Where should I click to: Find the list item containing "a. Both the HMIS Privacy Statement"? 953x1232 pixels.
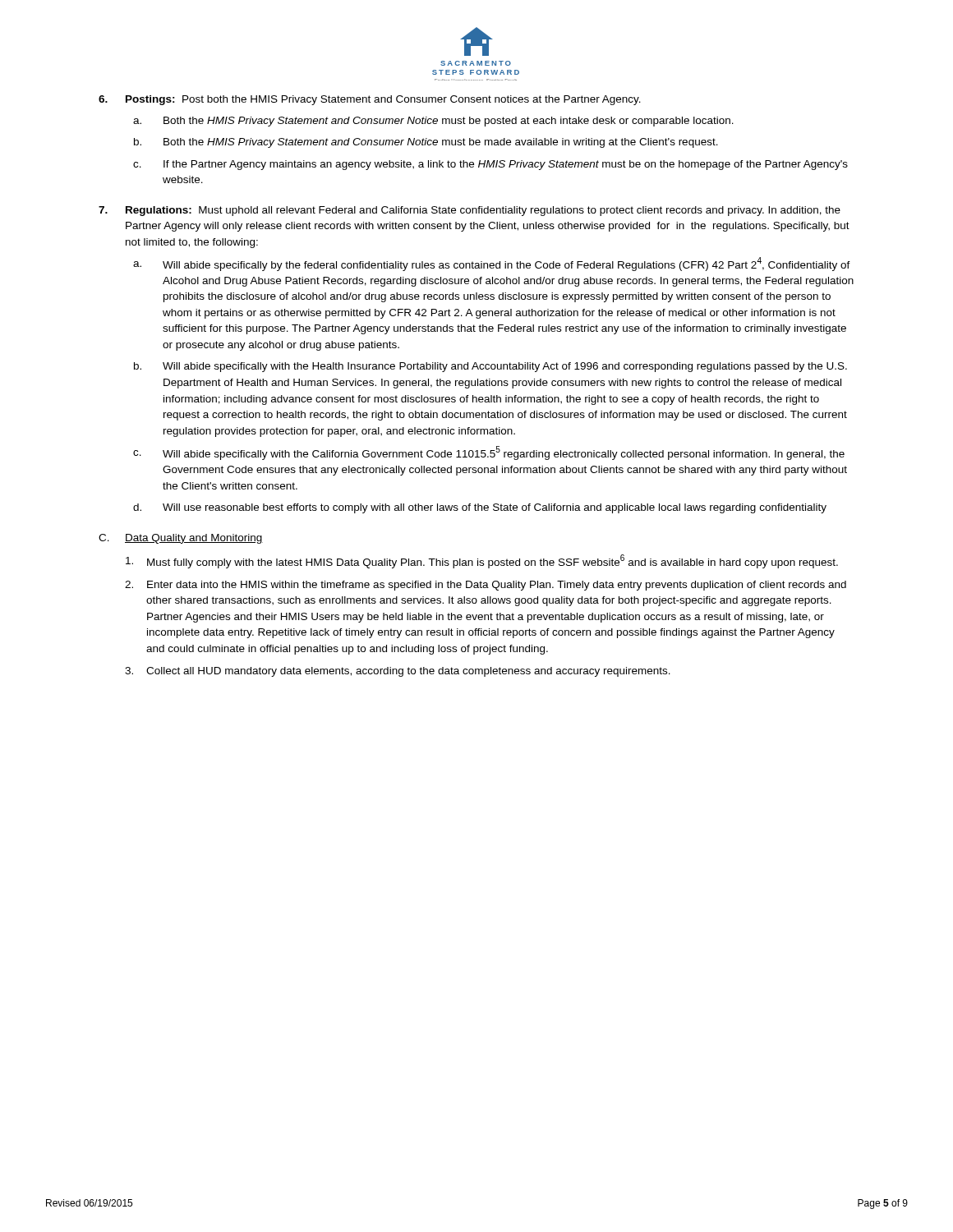coord(490,120)
